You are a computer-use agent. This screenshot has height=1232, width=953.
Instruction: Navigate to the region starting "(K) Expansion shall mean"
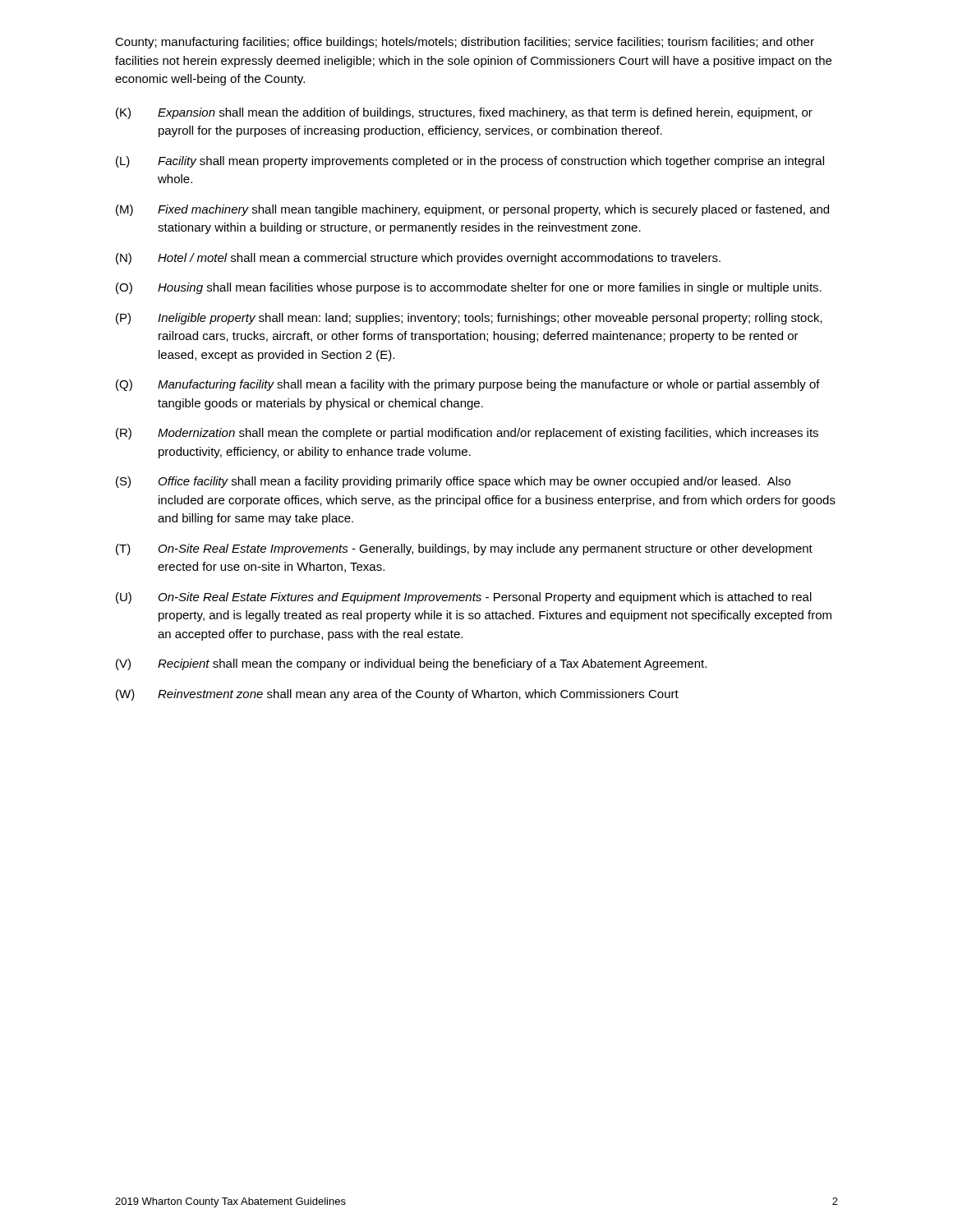[476, 122]
